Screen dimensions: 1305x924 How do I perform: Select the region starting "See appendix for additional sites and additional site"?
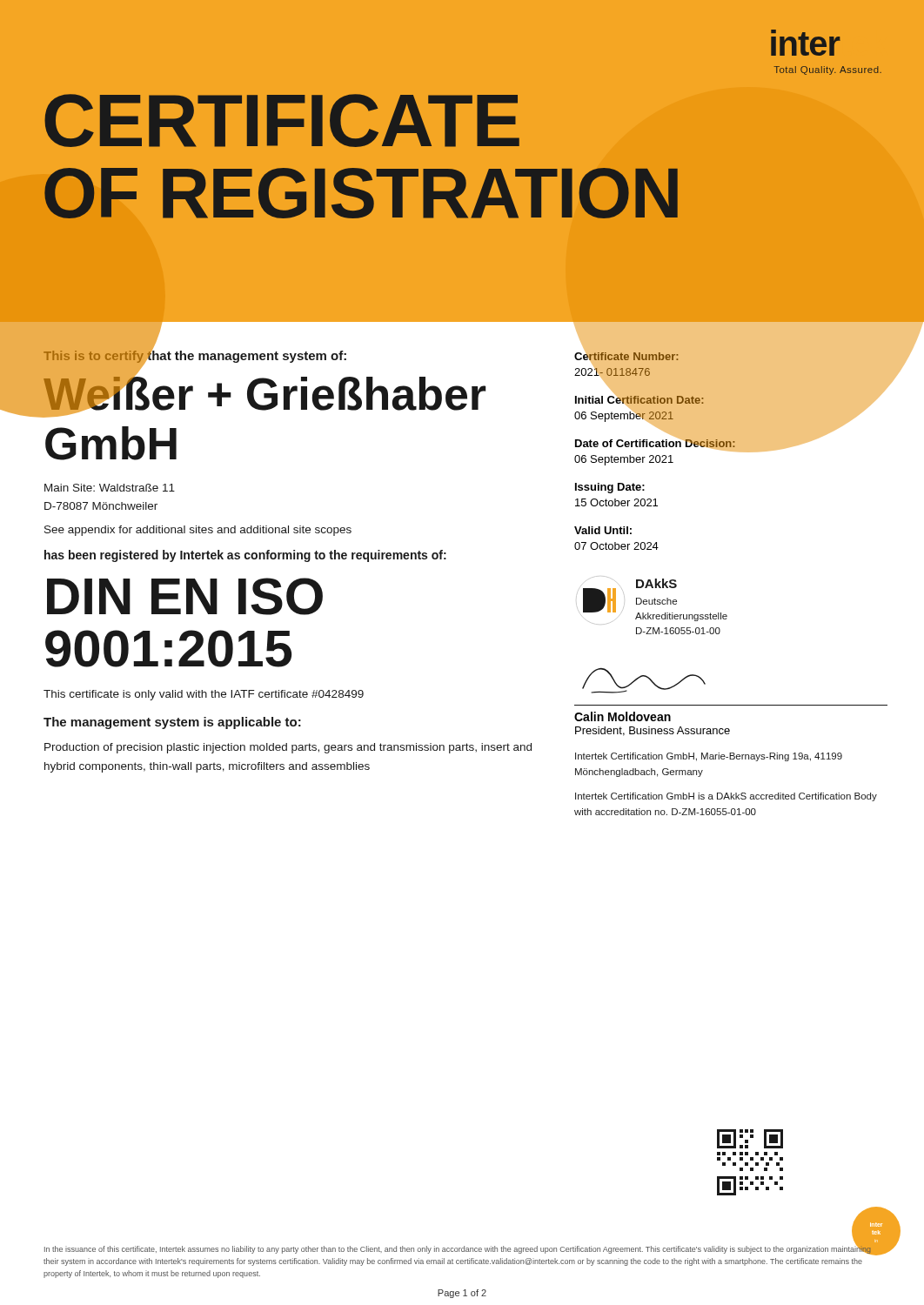click(198, 530)
